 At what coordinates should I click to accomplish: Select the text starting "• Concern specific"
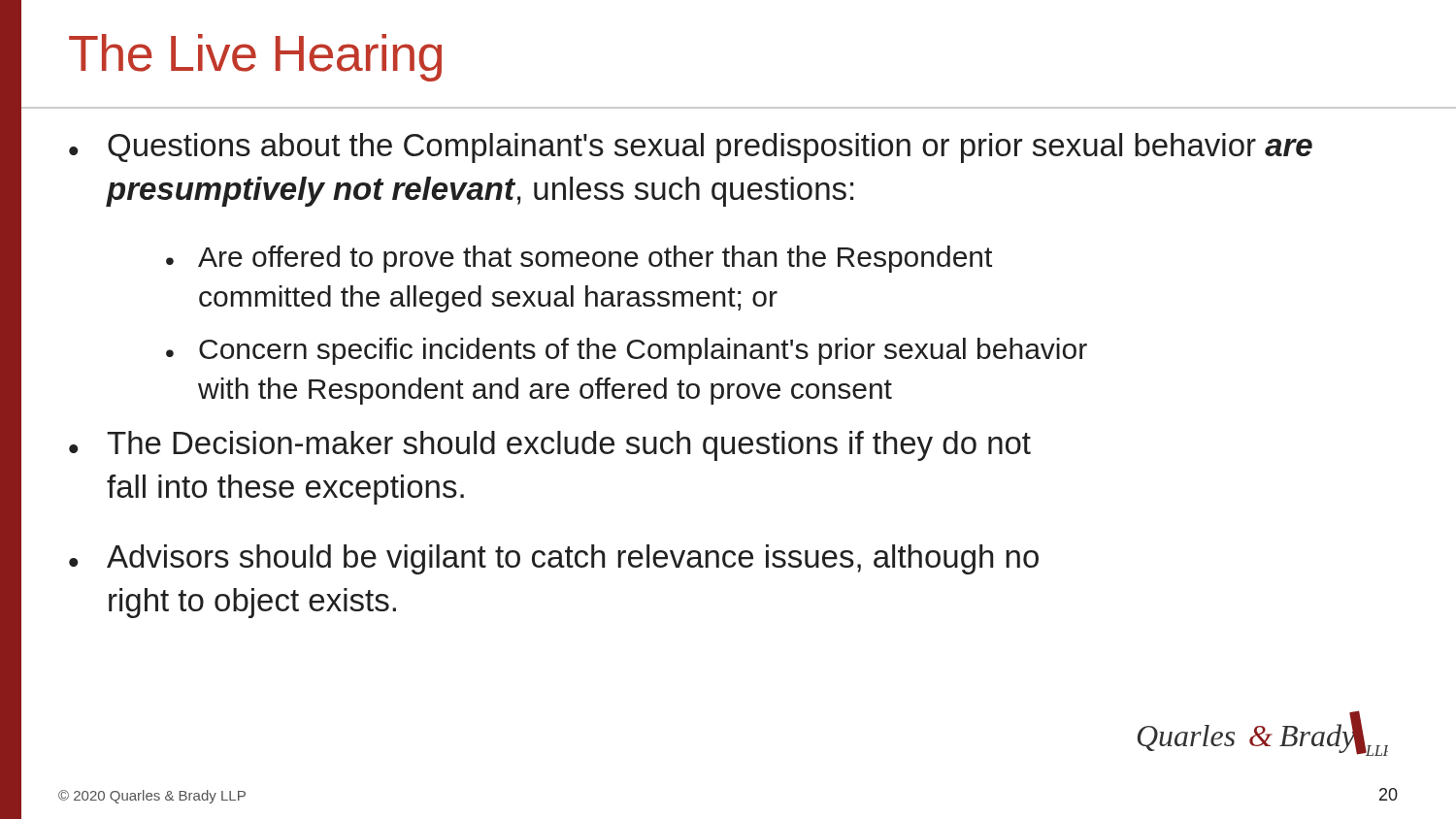[x=626, y=369]
